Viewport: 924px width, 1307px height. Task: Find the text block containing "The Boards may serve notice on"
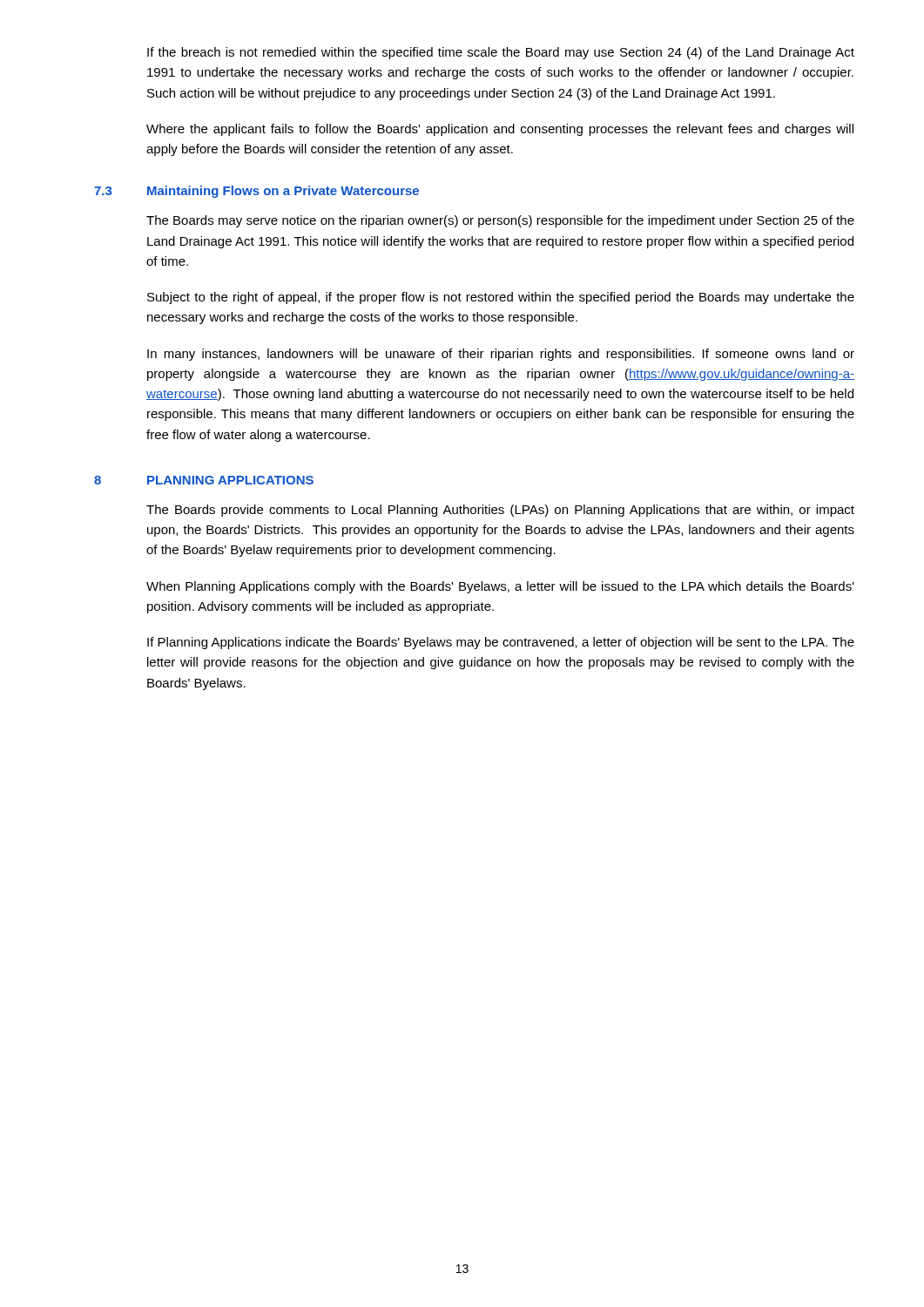coord(500,240)
